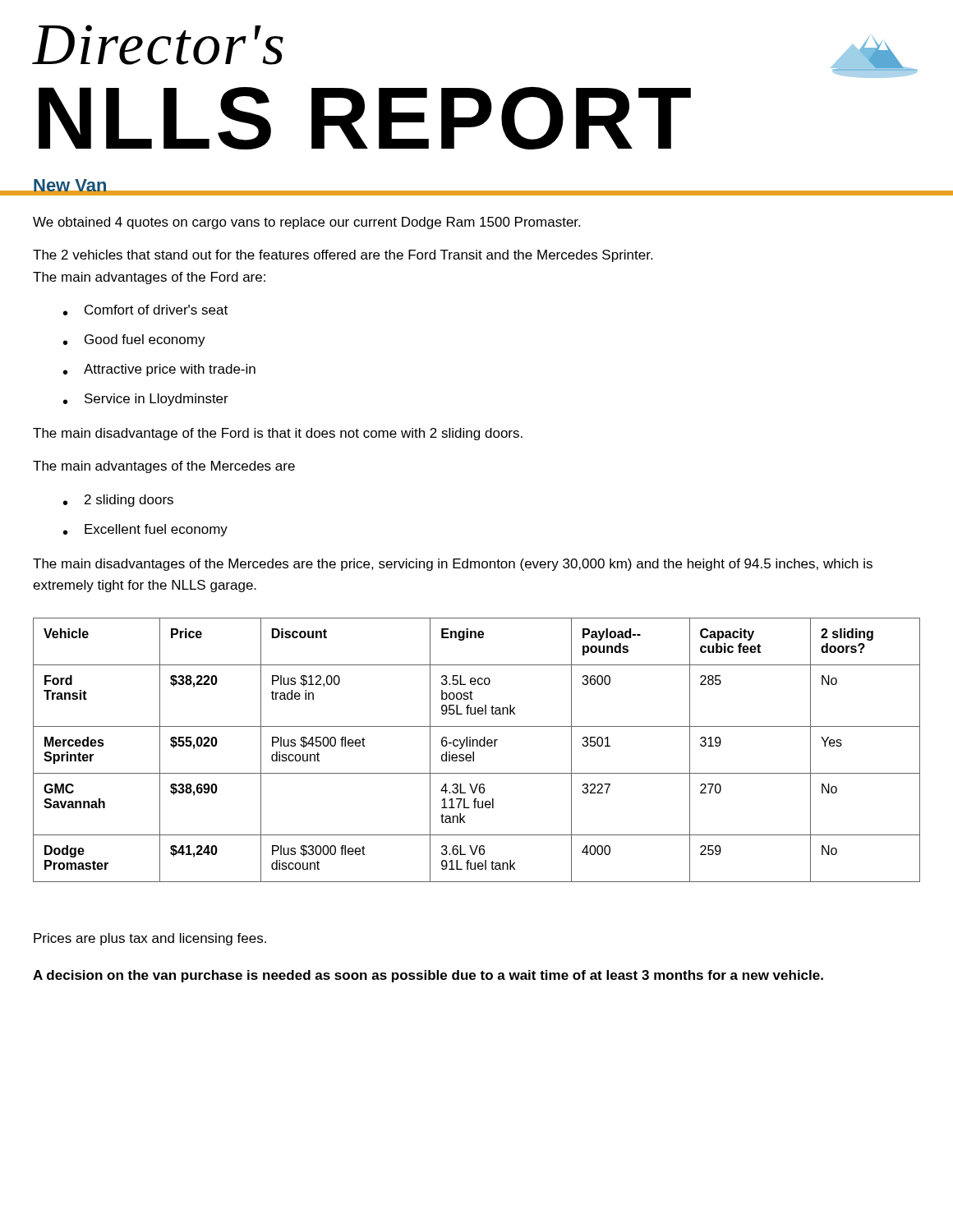Locate the list item that says "•Good fuel economy"

134,343
